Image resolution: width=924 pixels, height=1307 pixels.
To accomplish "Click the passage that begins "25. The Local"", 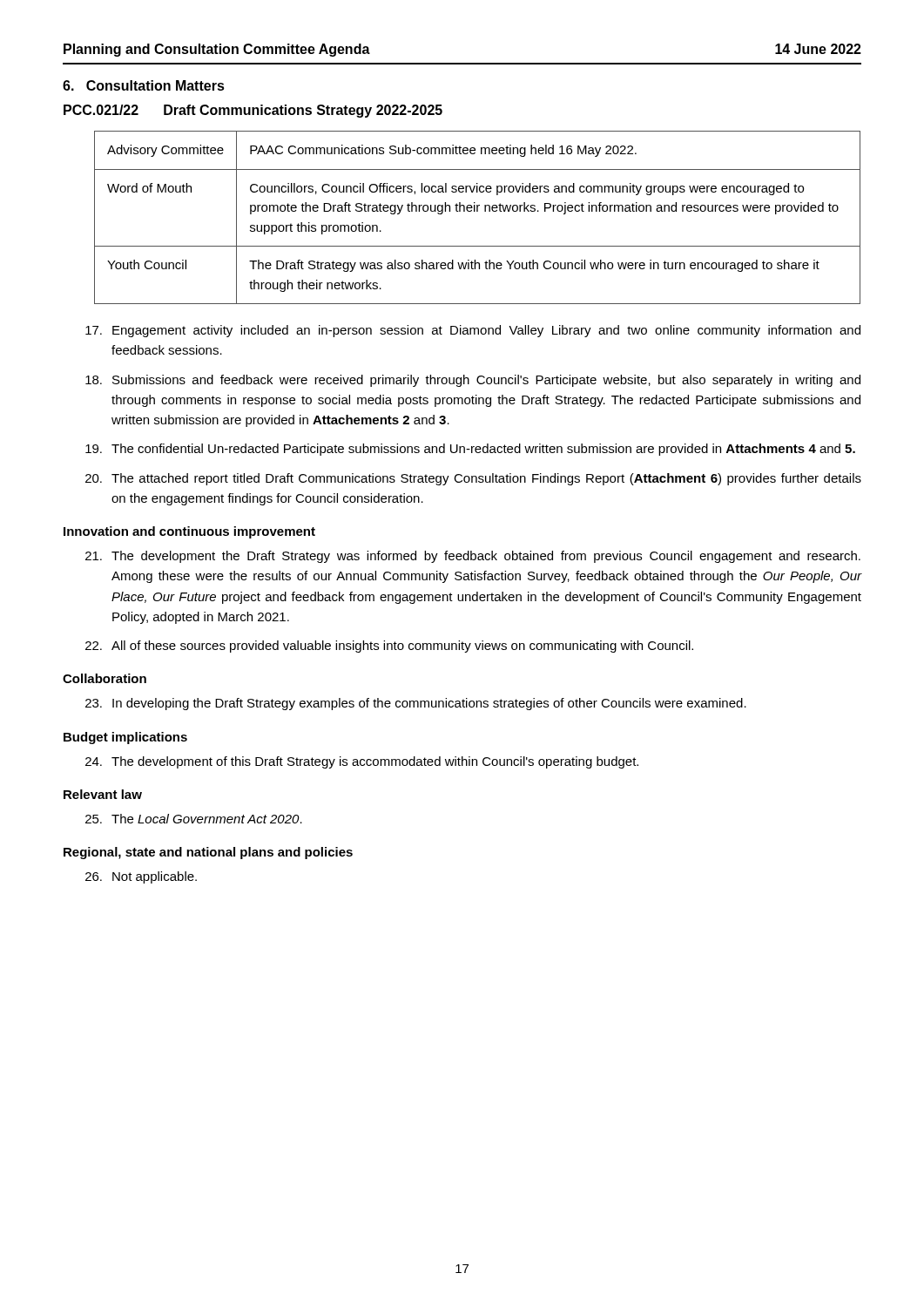I will coord(194,819).
